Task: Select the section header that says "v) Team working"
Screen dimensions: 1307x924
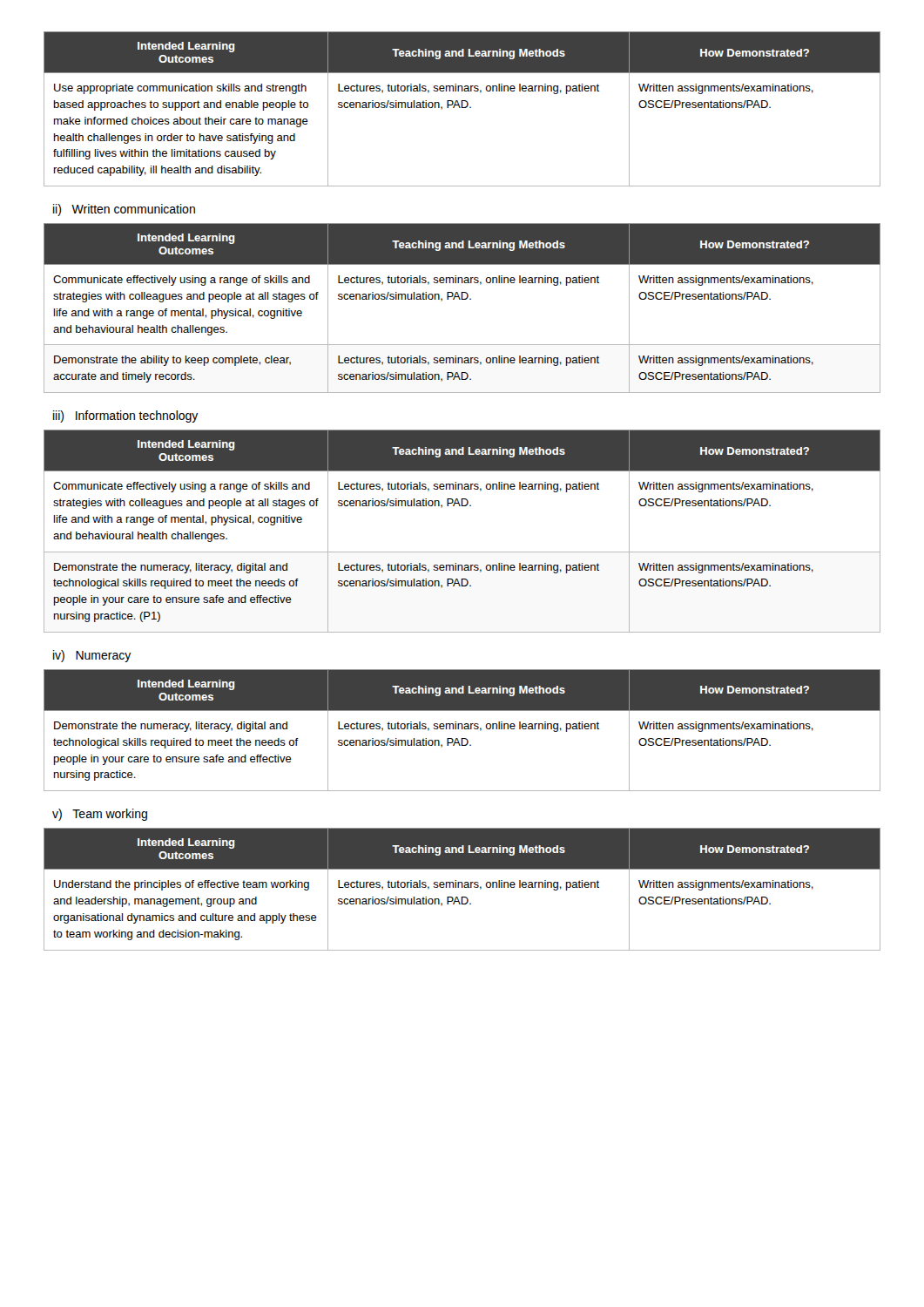Action: (100, 814)
